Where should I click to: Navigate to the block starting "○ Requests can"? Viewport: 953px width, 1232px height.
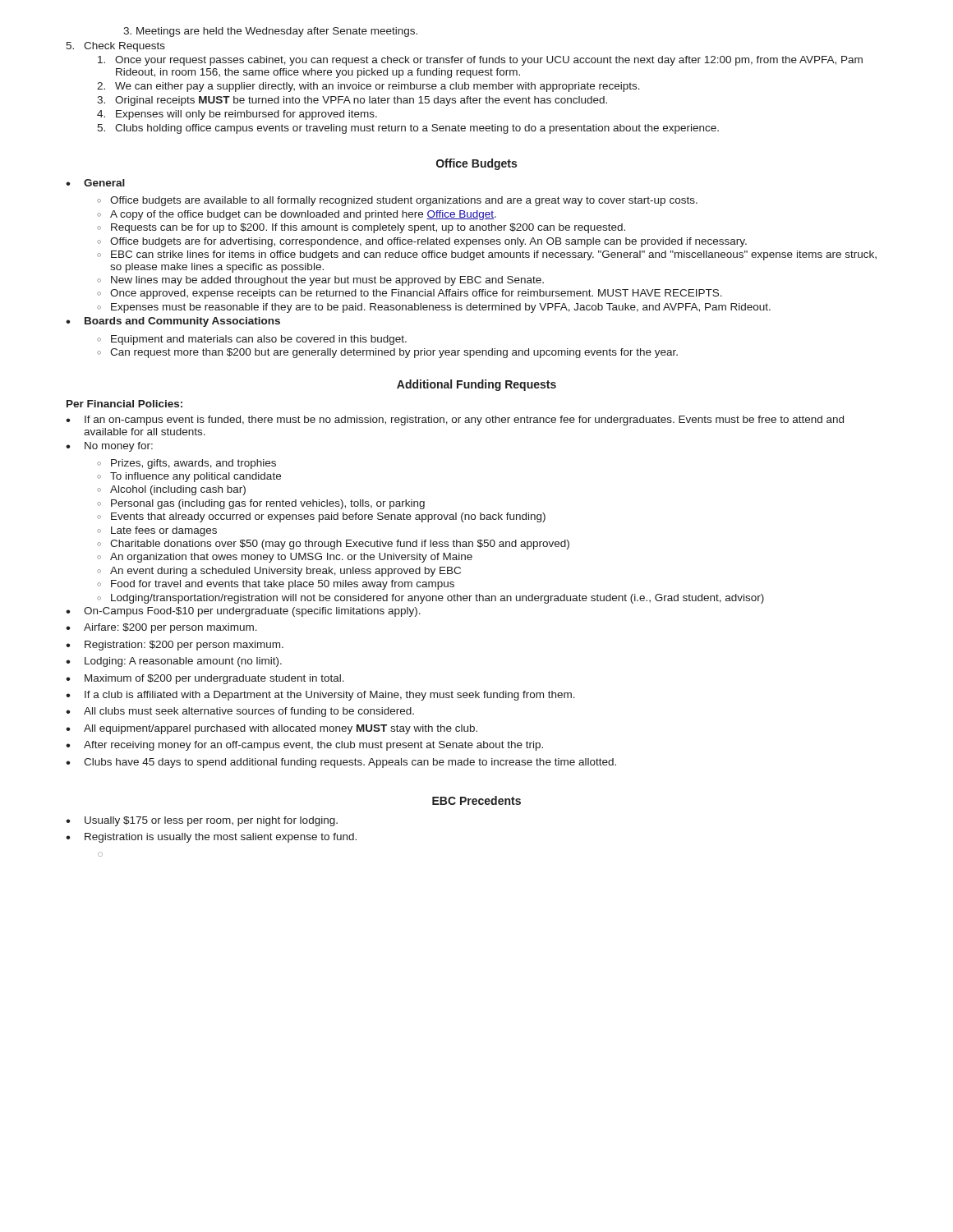[362, 227]
